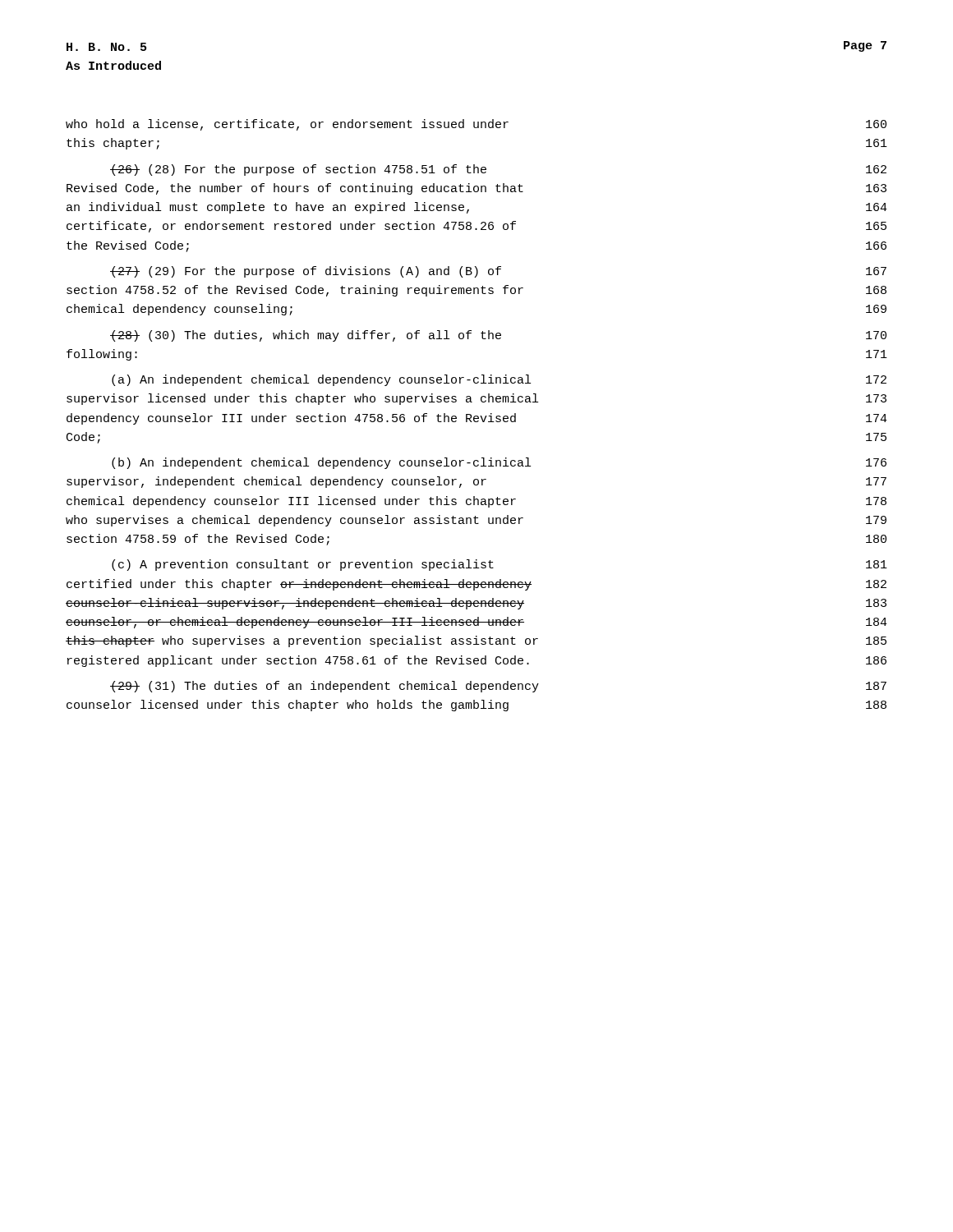Locate the block of text that opens with "(c) A prevention consultant or prevention specialist"
953x1232 pixels.
(476, 614)
